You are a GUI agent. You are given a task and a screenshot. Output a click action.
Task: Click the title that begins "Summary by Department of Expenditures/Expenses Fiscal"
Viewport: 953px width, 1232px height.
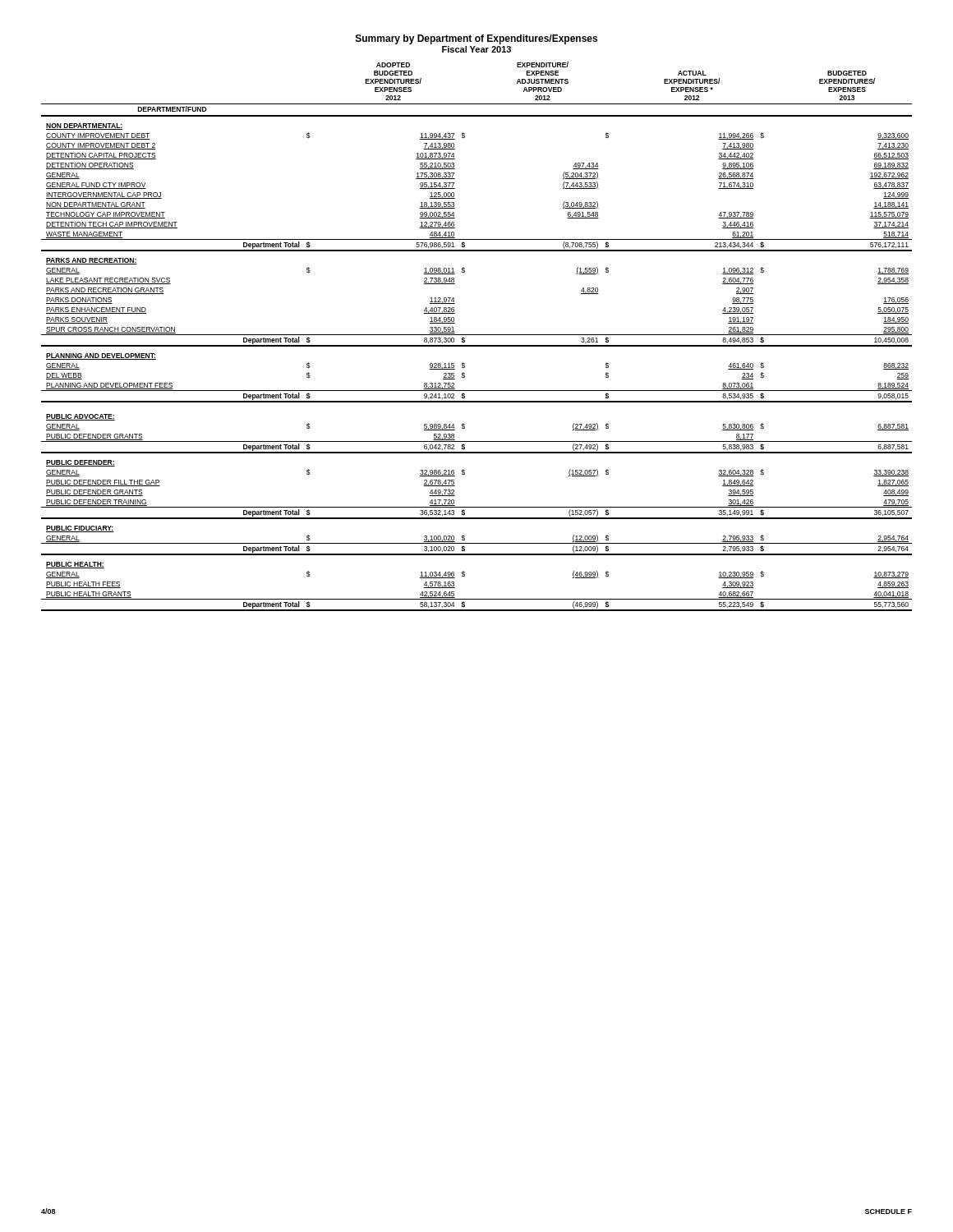[x=476, y=44]
